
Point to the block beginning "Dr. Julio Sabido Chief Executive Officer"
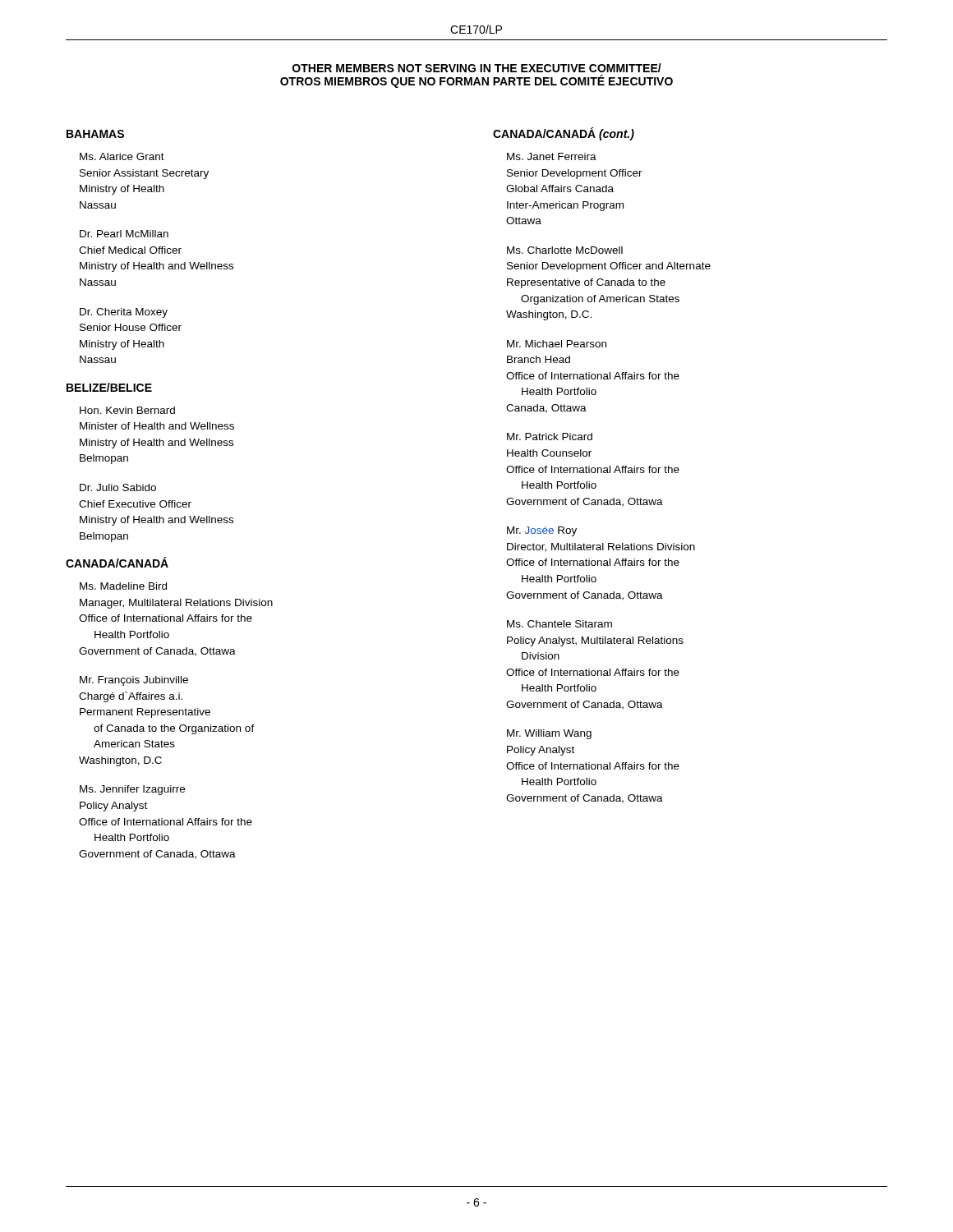pos(118,487)
